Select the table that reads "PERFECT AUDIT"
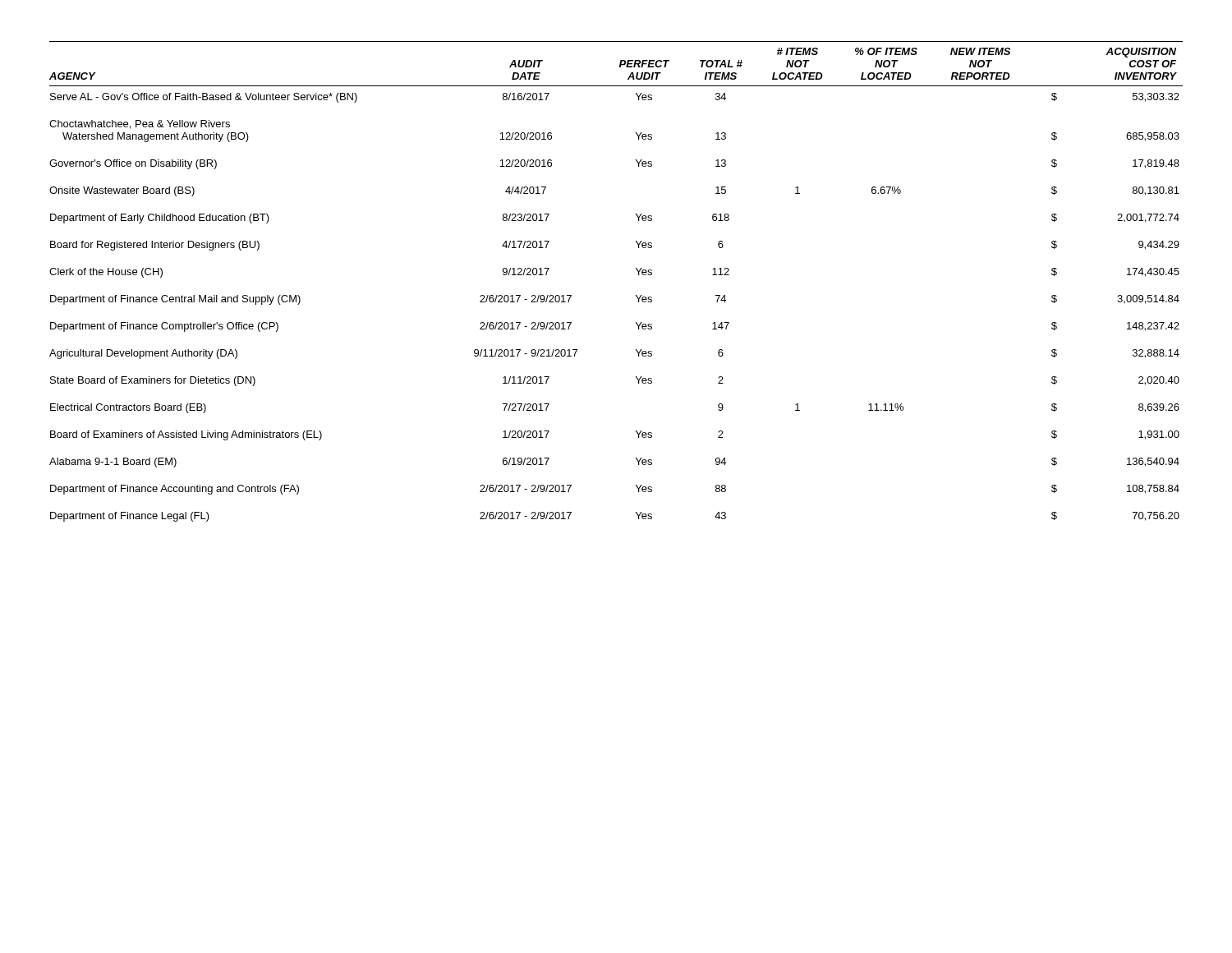Screen dimensions: 953x1232 [x=616, y=283]
